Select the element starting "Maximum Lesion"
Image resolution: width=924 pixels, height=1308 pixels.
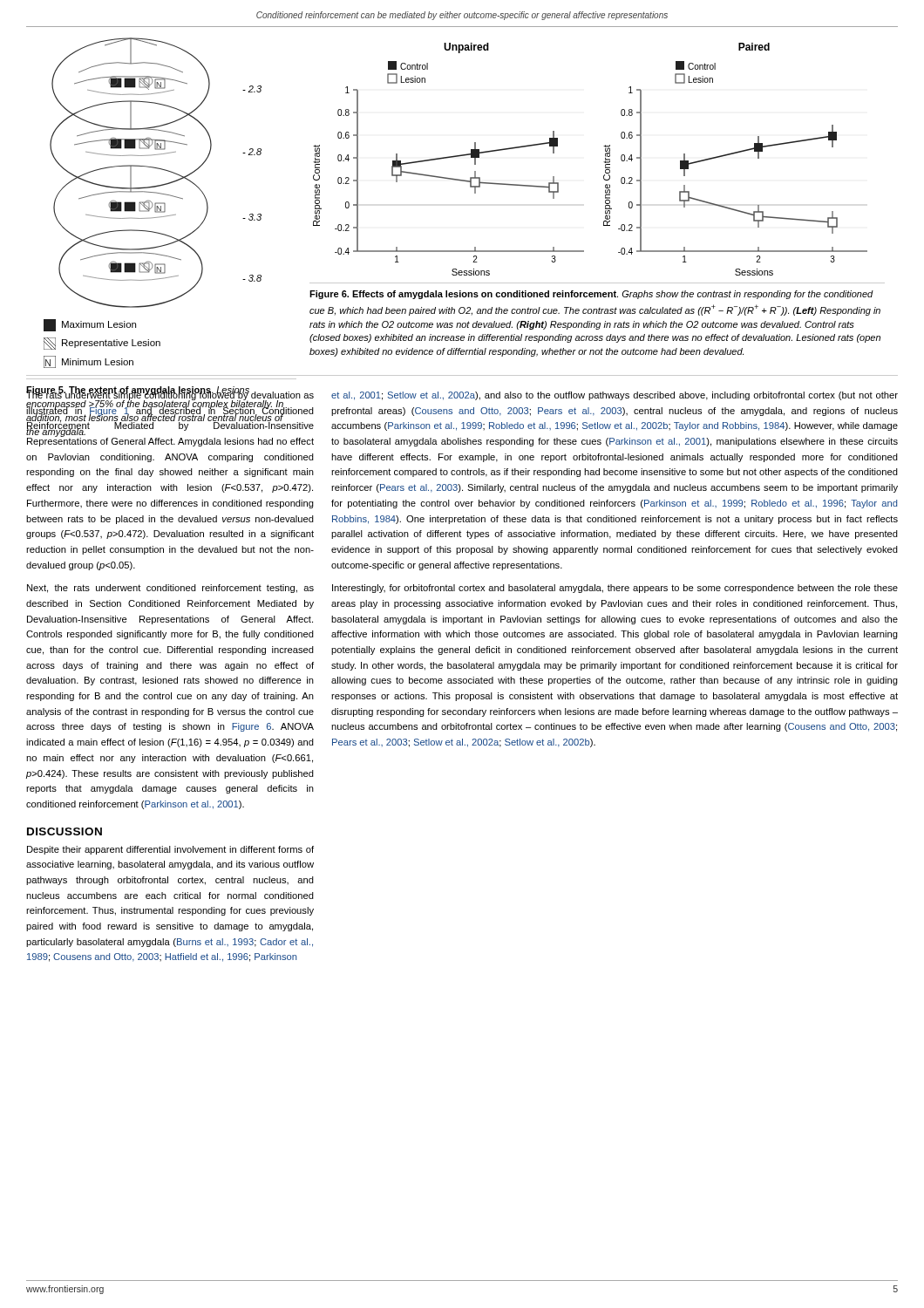coord(90,325)
